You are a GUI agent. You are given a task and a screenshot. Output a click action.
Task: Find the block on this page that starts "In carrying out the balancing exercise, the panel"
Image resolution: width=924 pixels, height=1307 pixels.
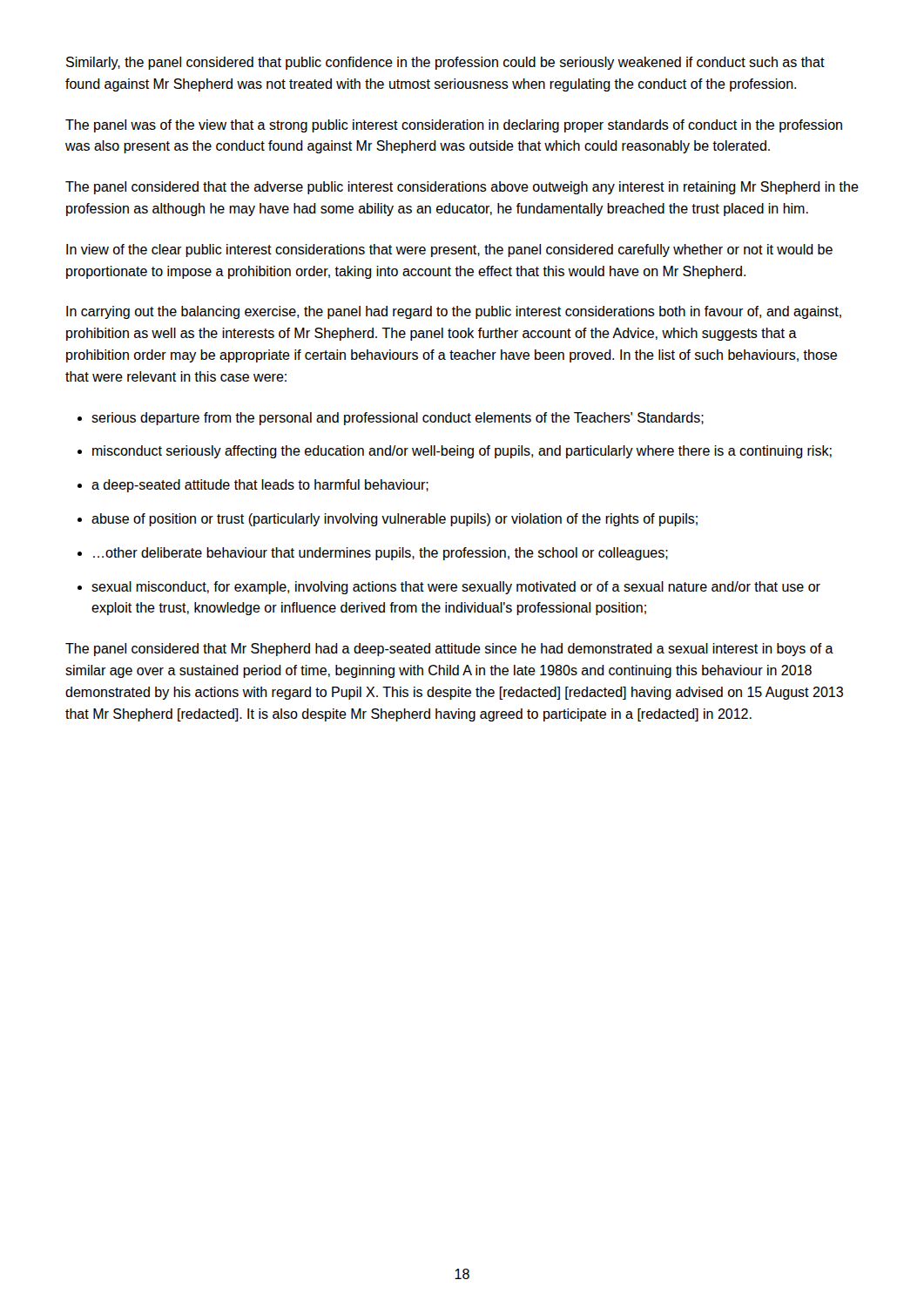click(x=454, y=344)
